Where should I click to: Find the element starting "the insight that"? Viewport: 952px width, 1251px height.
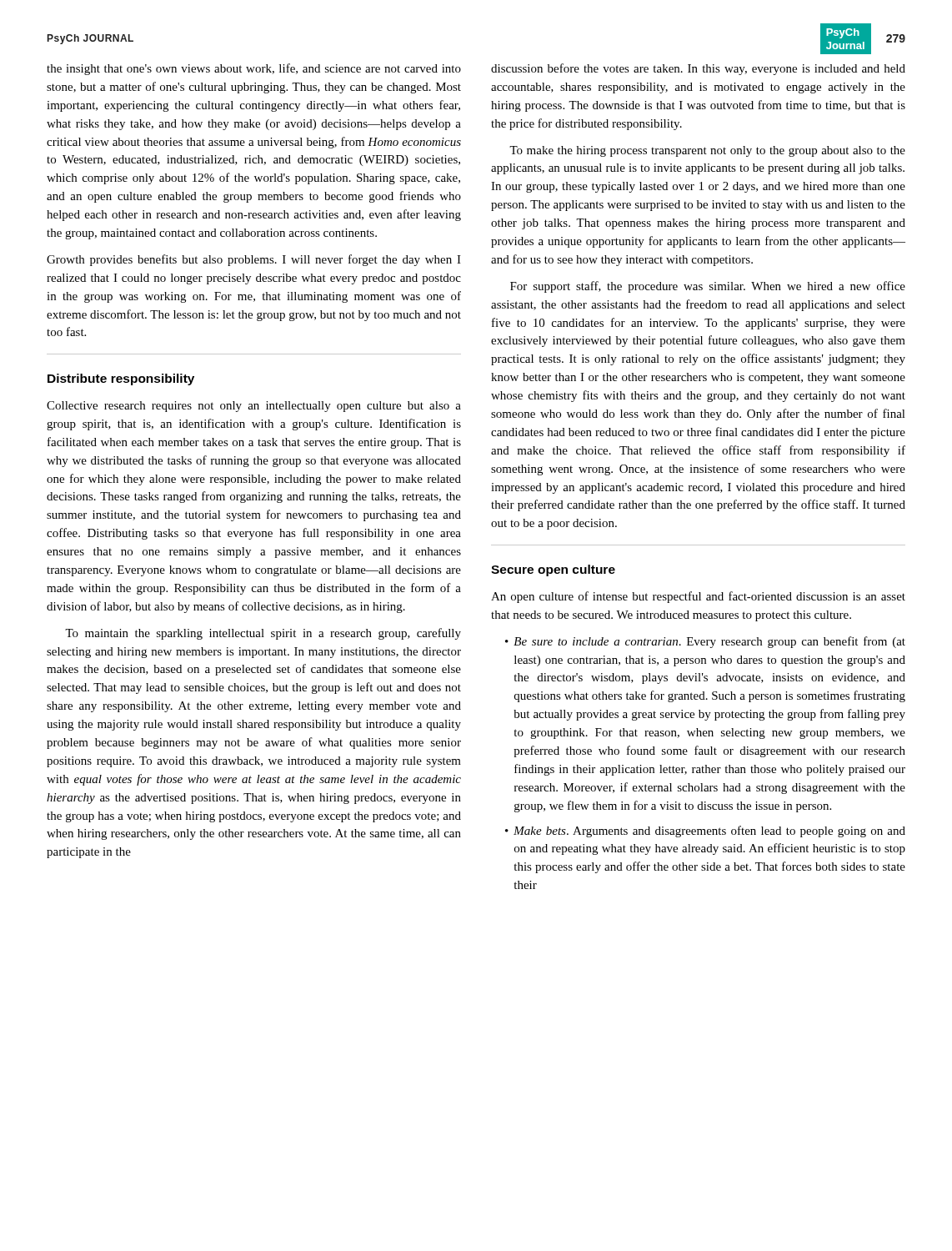(254, 151)
